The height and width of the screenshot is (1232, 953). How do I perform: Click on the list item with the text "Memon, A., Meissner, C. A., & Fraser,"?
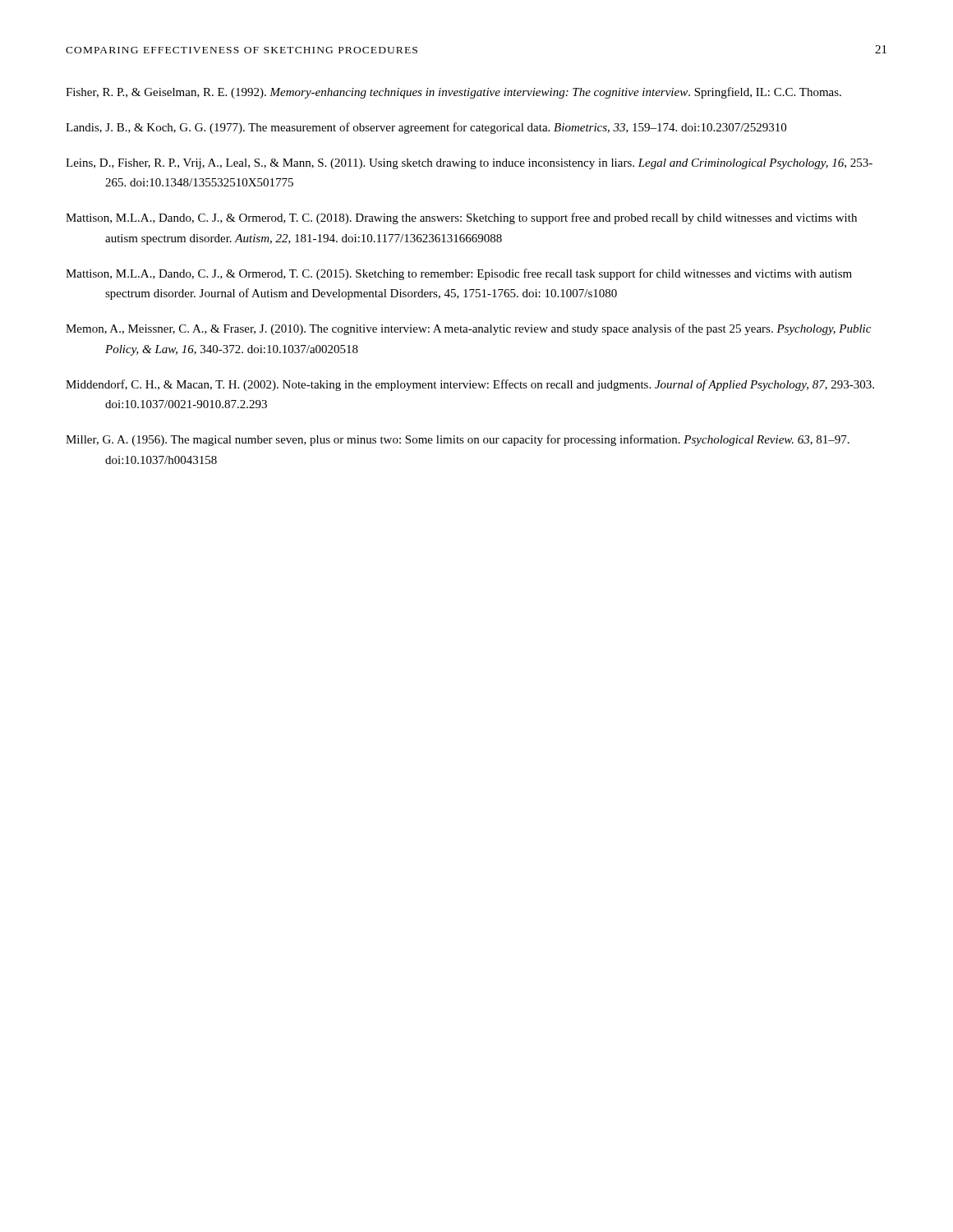(468, 339)
